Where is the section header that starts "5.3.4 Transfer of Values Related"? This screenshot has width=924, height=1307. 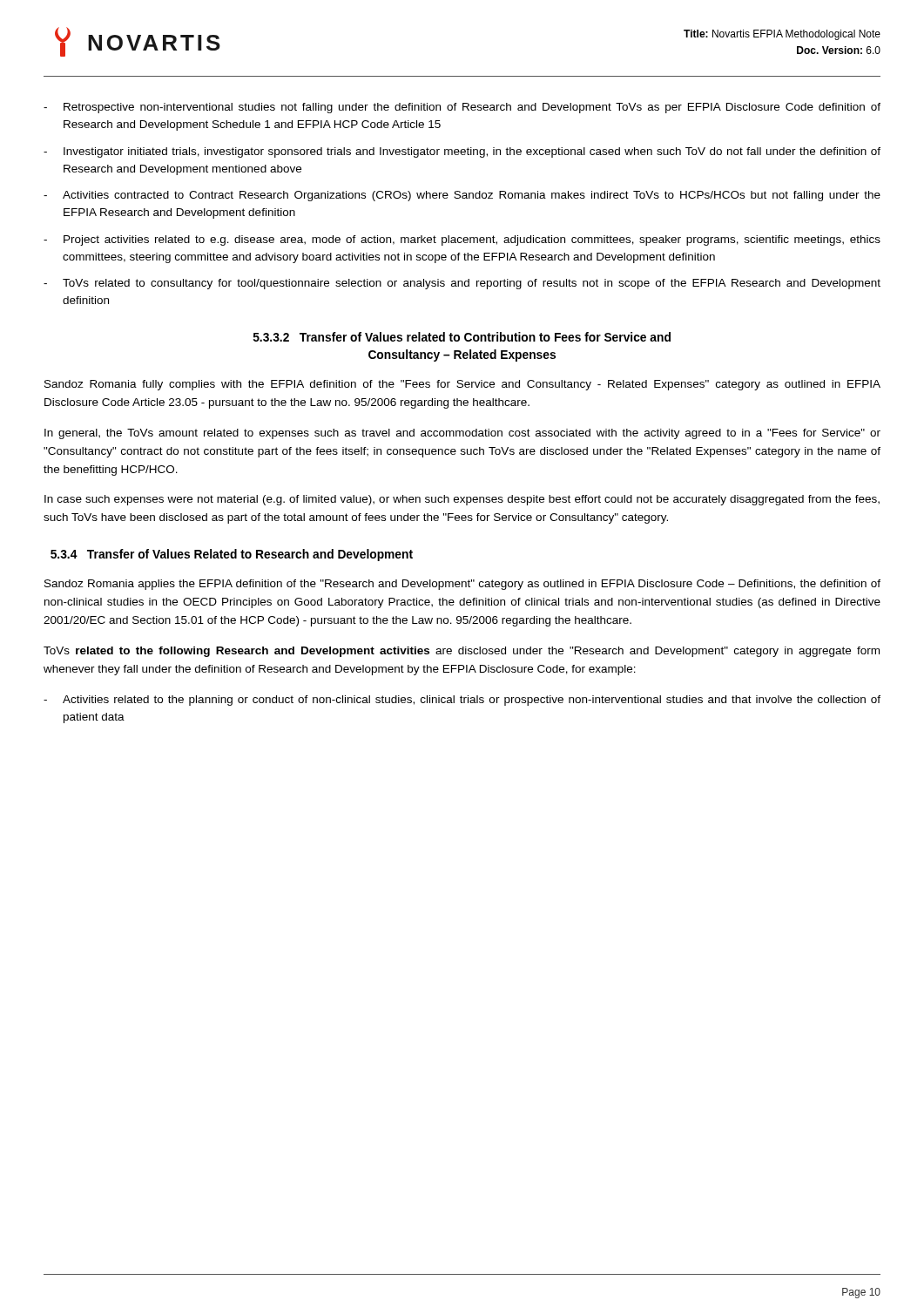tap(228, 555)
